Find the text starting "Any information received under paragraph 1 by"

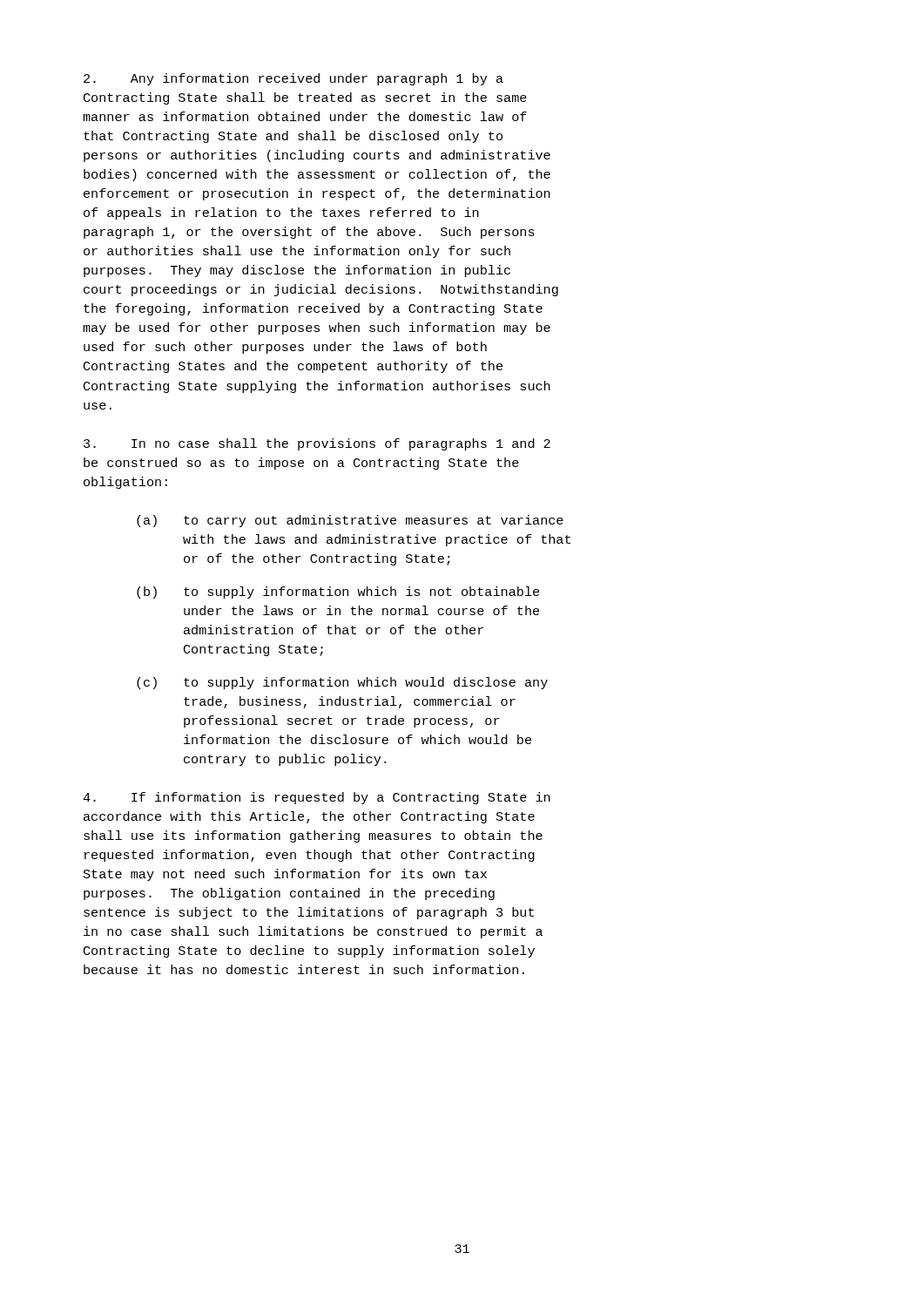click(321, 243)
